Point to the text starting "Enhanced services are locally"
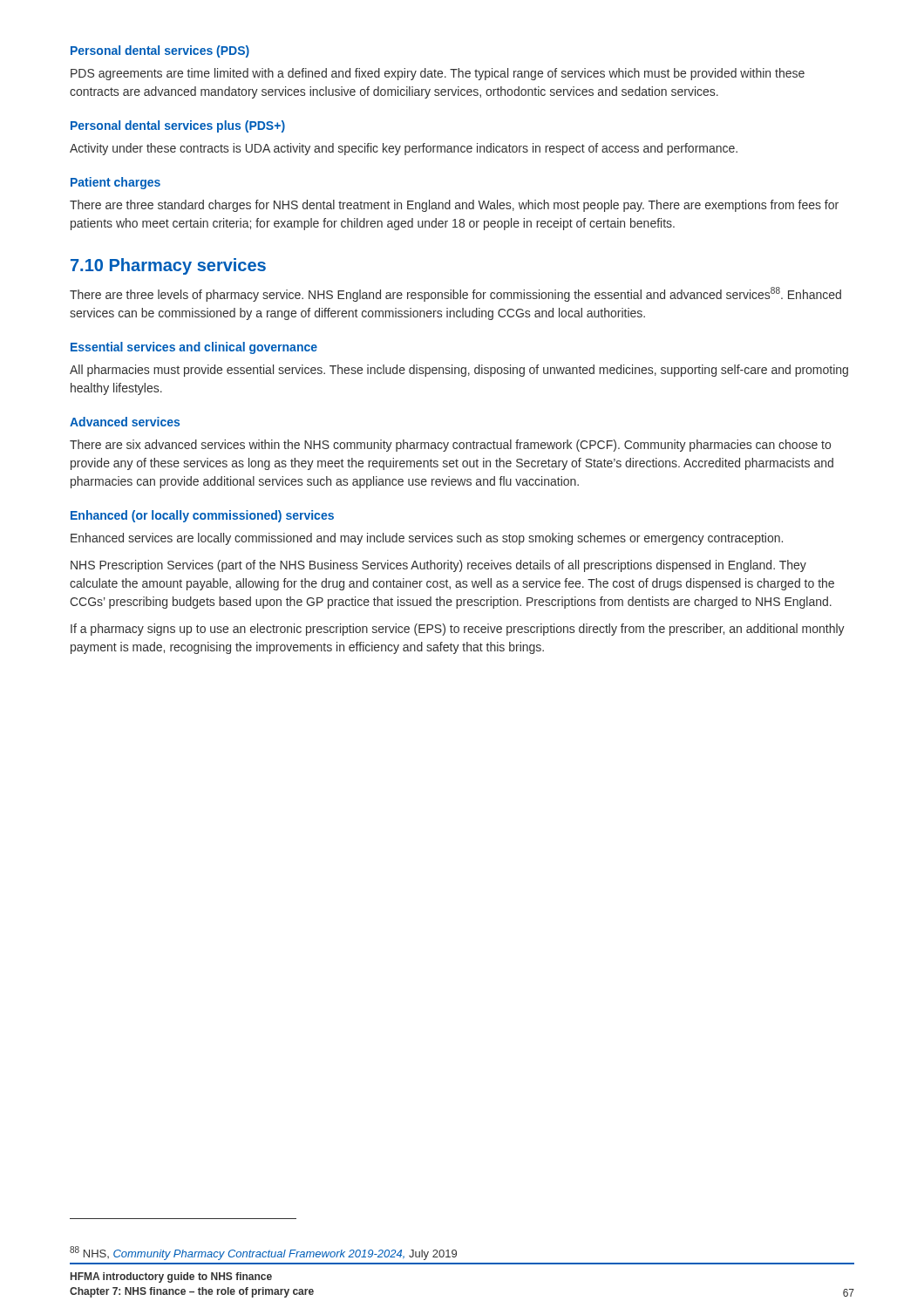This screenshot has width=924, height=1308. click(x=427, y=538)
